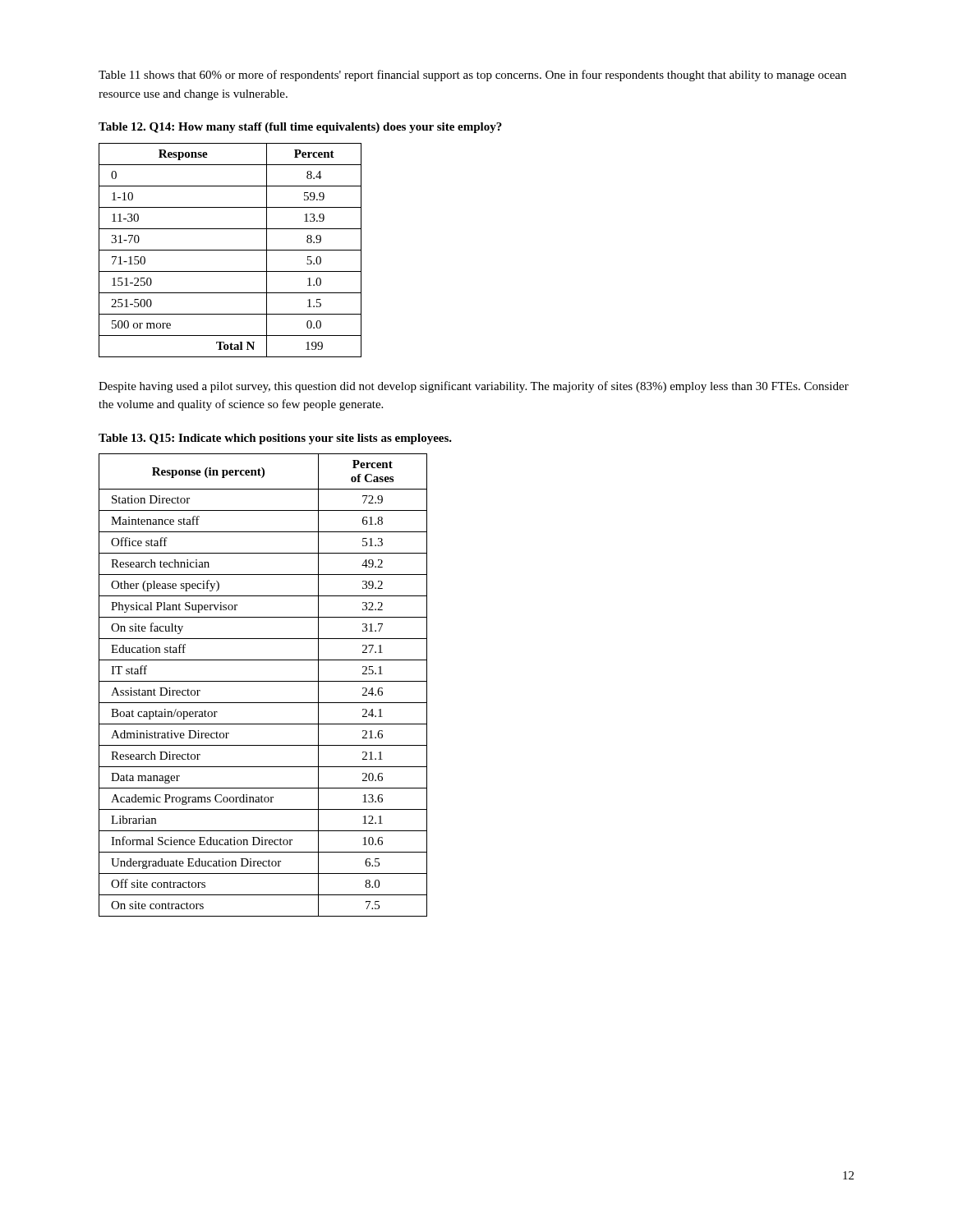Where is the caption that starts "Table 13. Q15: Indicate which positions"?
Screen dimensions: 1232x953
coord(275,437)
